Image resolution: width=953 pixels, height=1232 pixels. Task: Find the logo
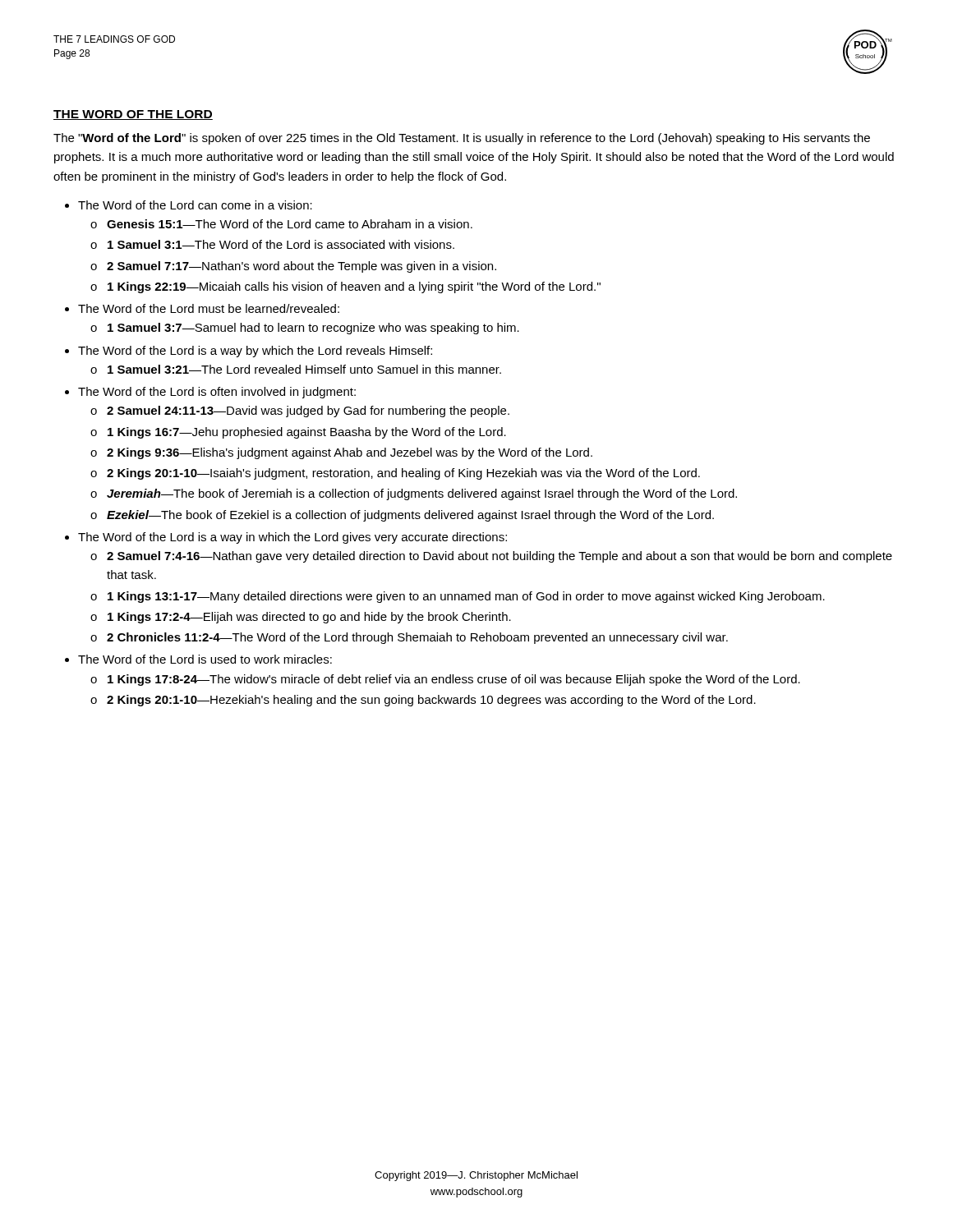pyautogui.click(x=867, y=57)
